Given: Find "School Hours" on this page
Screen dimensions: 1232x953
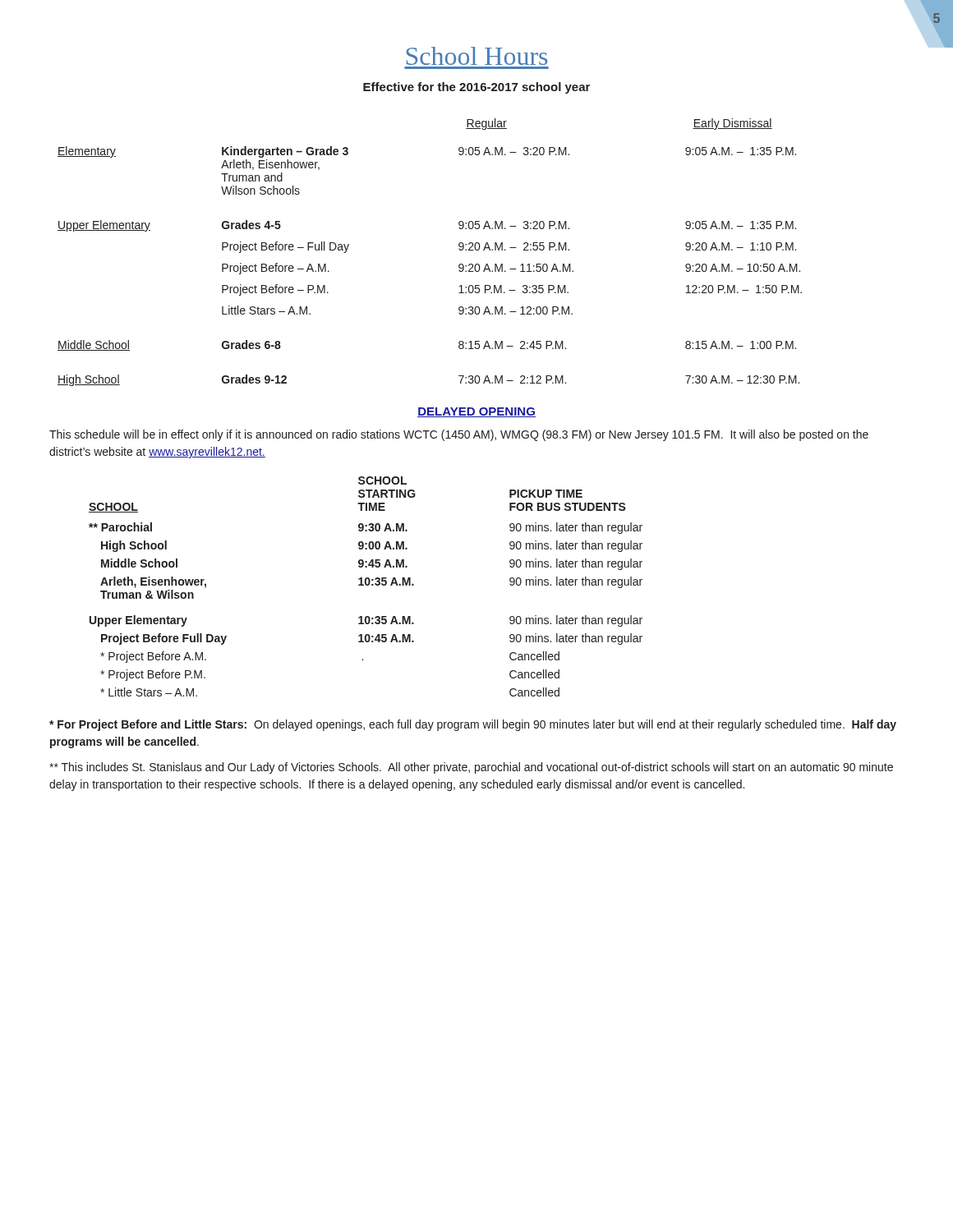Looking at the screenshot, I should click(x=476, y=56).
